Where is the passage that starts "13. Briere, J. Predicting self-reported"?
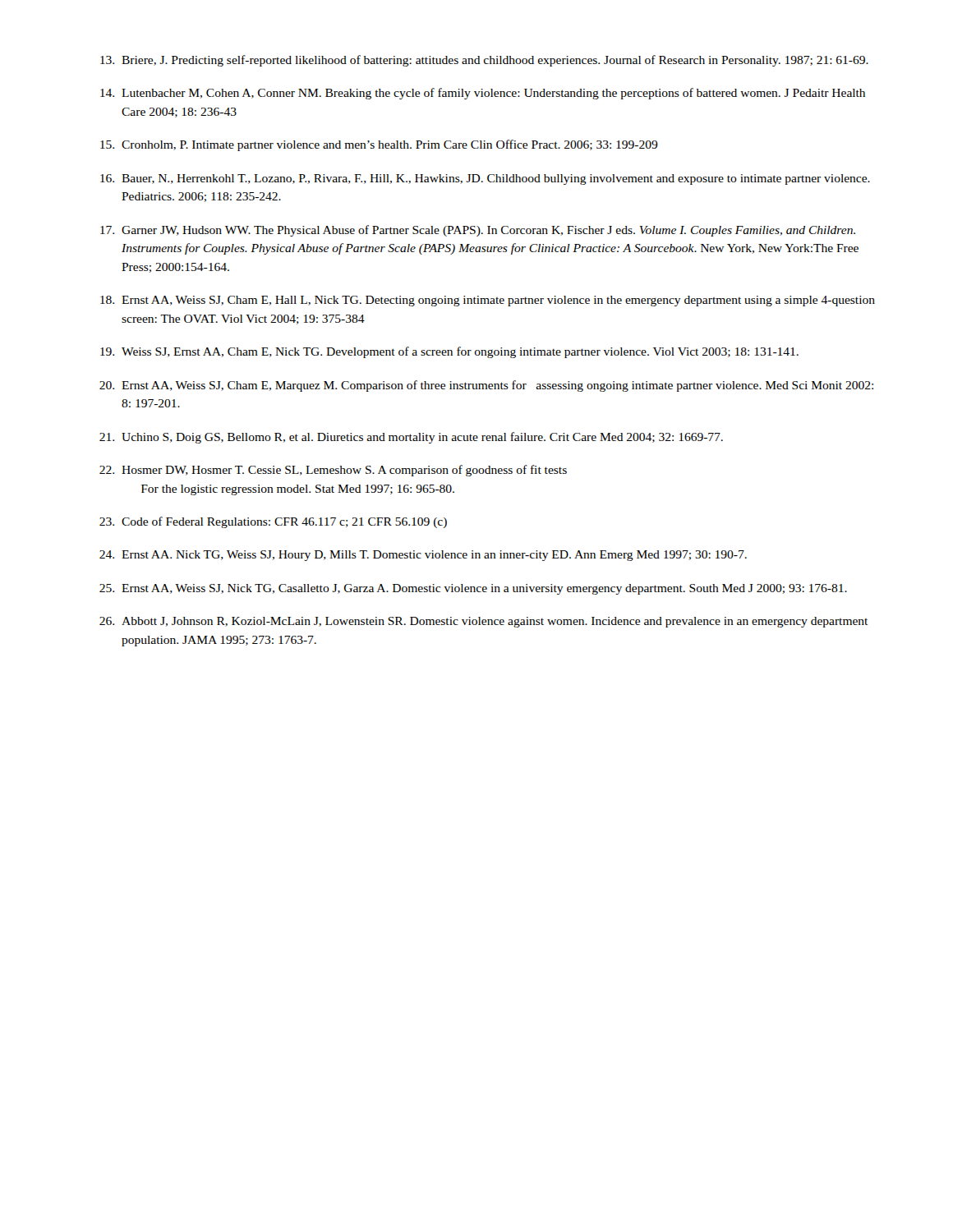953x1232 pixels. pyautogui.click(x=481, y=60)
